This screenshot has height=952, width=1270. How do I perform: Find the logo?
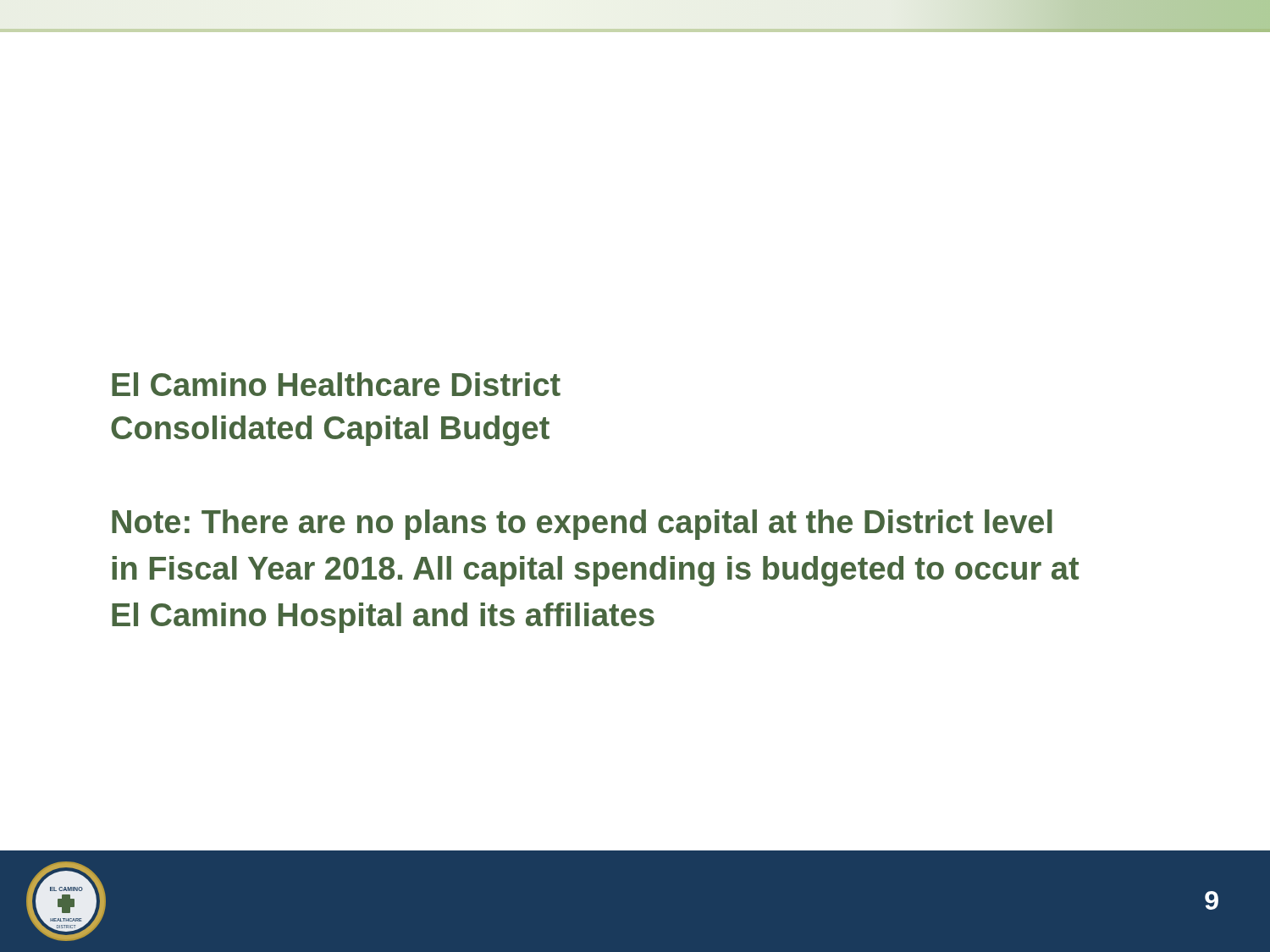pos(66,901)
